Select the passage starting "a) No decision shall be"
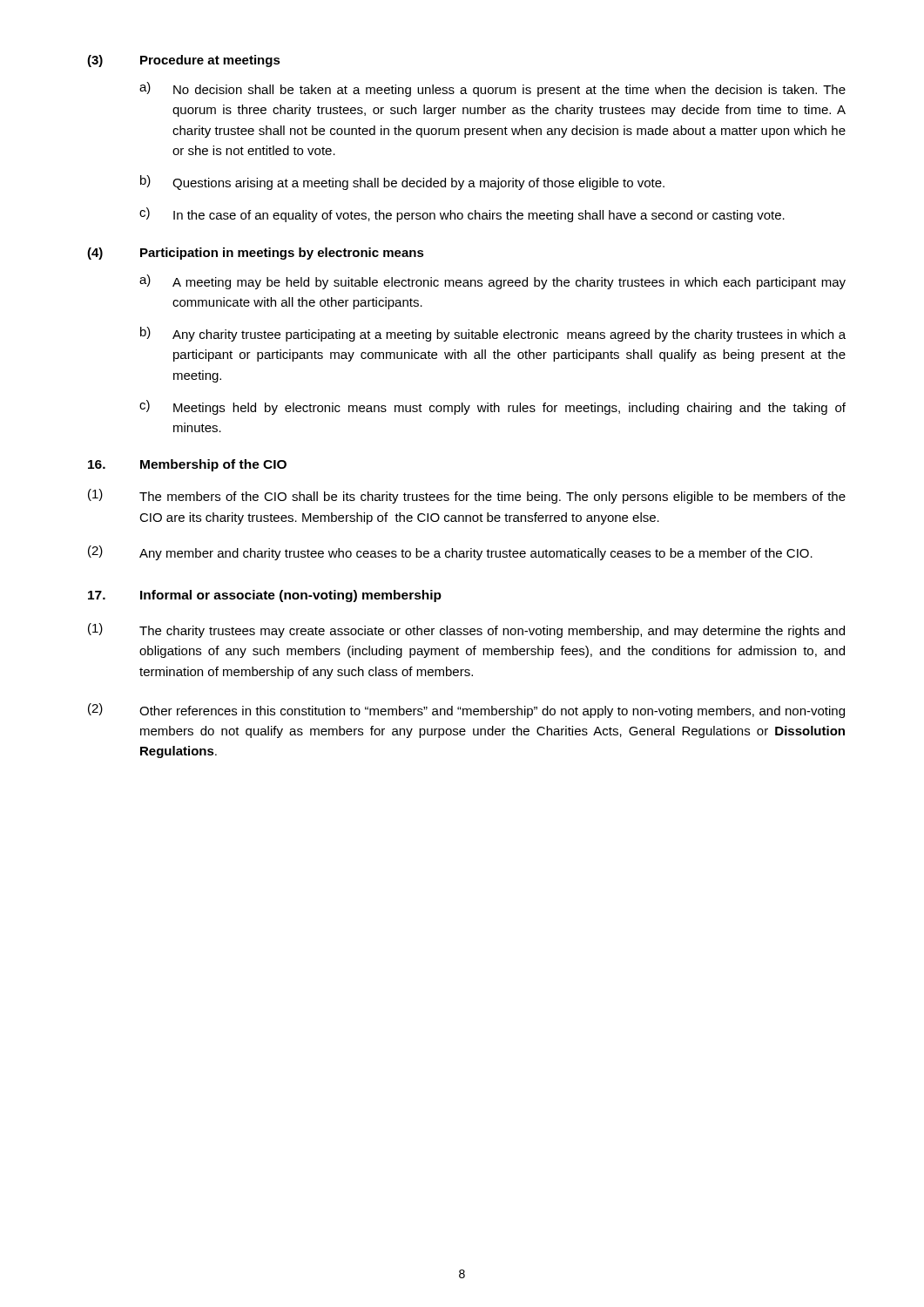The image size is (924, 1307). [492, 120]
